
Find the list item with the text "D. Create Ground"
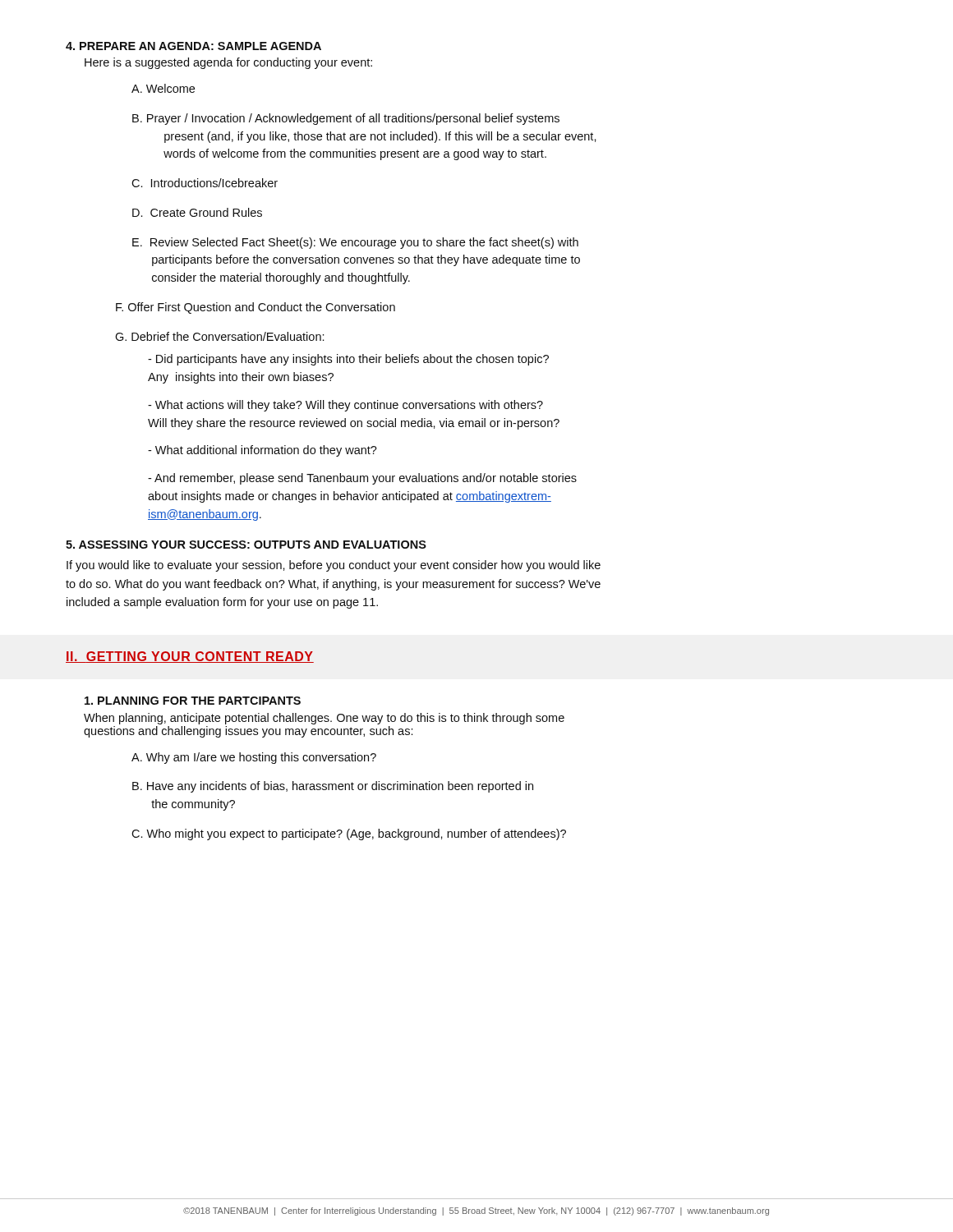(197, 213)
